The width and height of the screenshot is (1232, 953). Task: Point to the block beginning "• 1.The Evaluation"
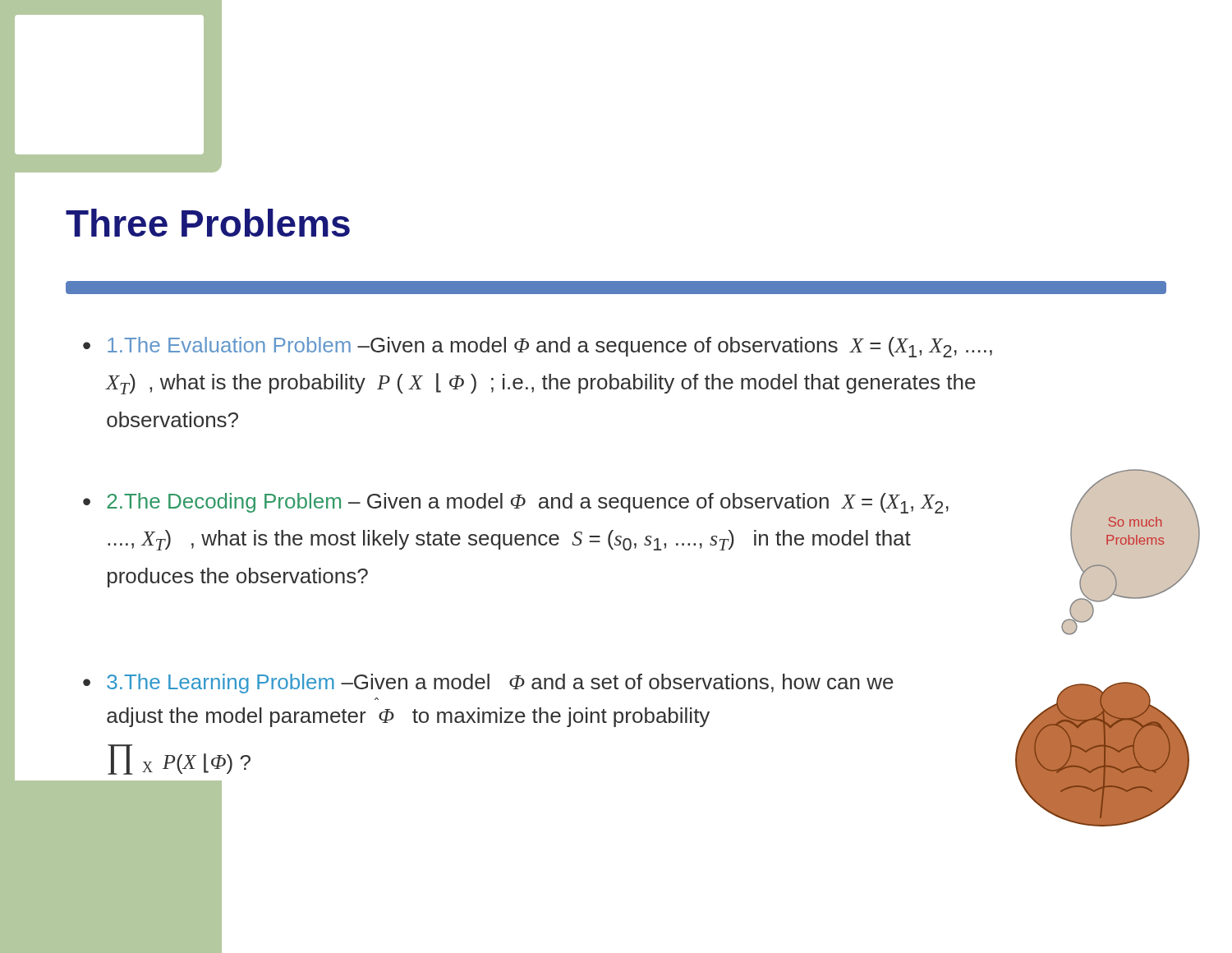[x=542, y=382]
